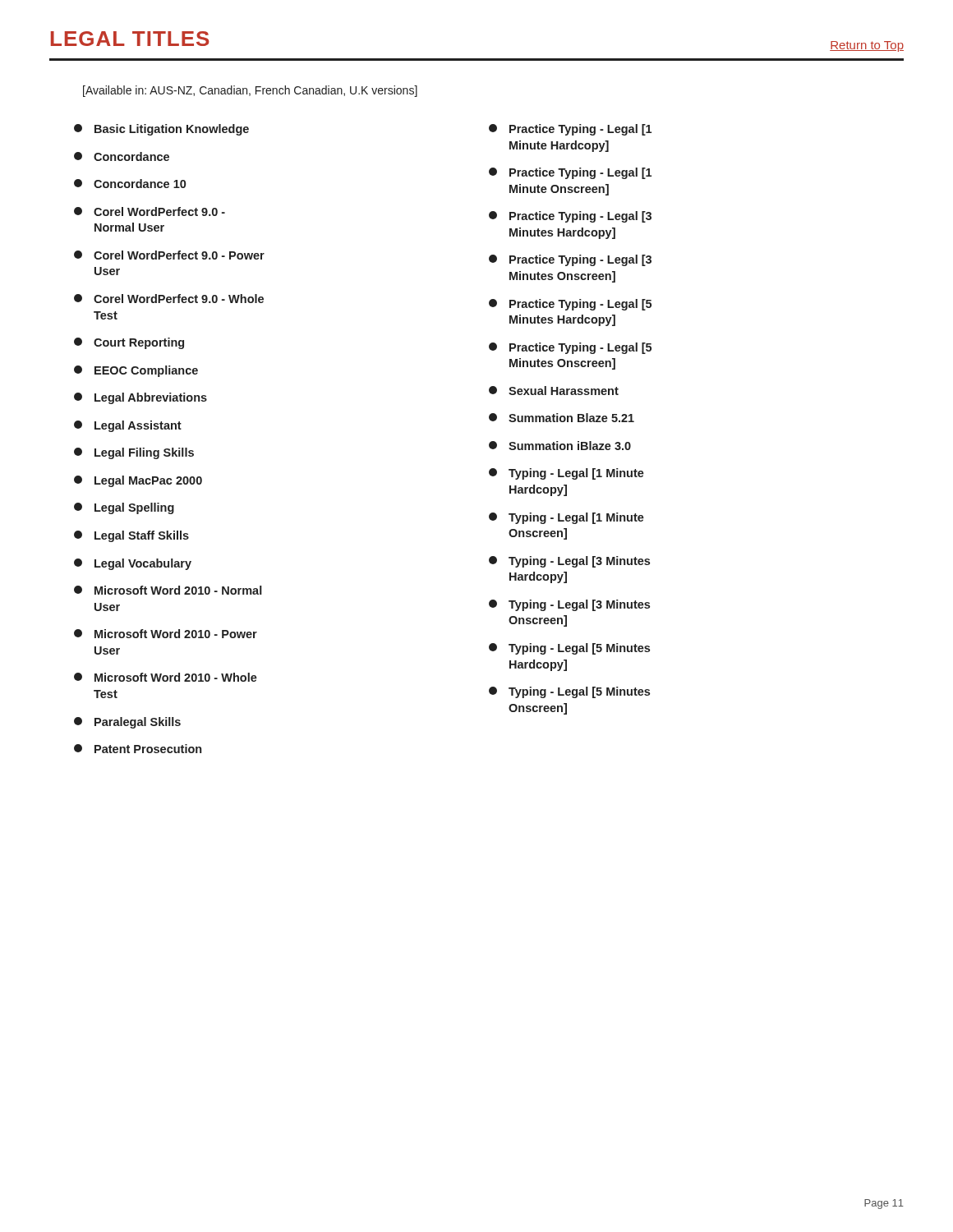Locate the text "Corel WordPerfect 9.0 - WholeTest"
This screenshot has width=953, height=1232.
tap(169, 308)
